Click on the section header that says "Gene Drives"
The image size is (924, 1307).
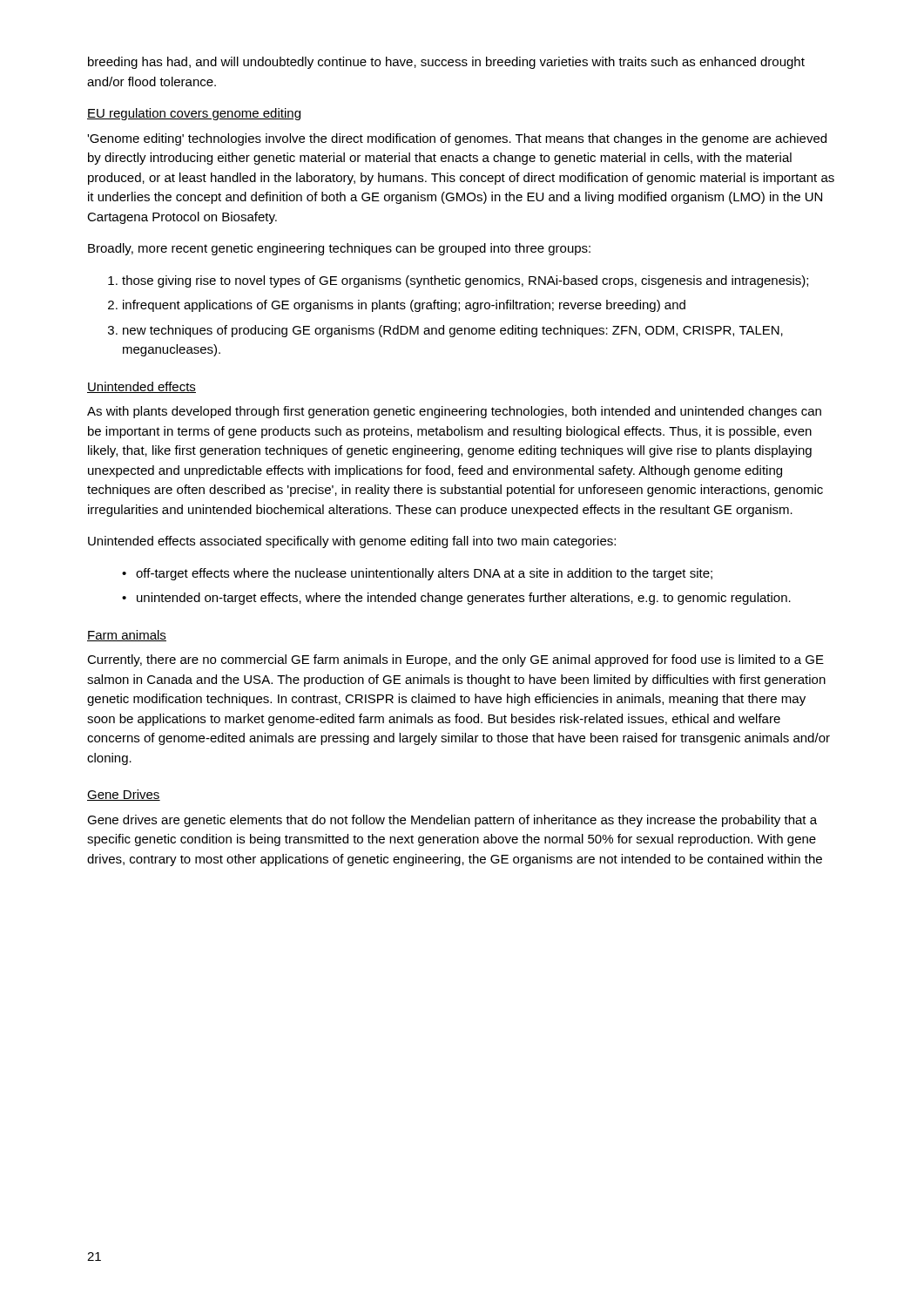tap(124, 795)
